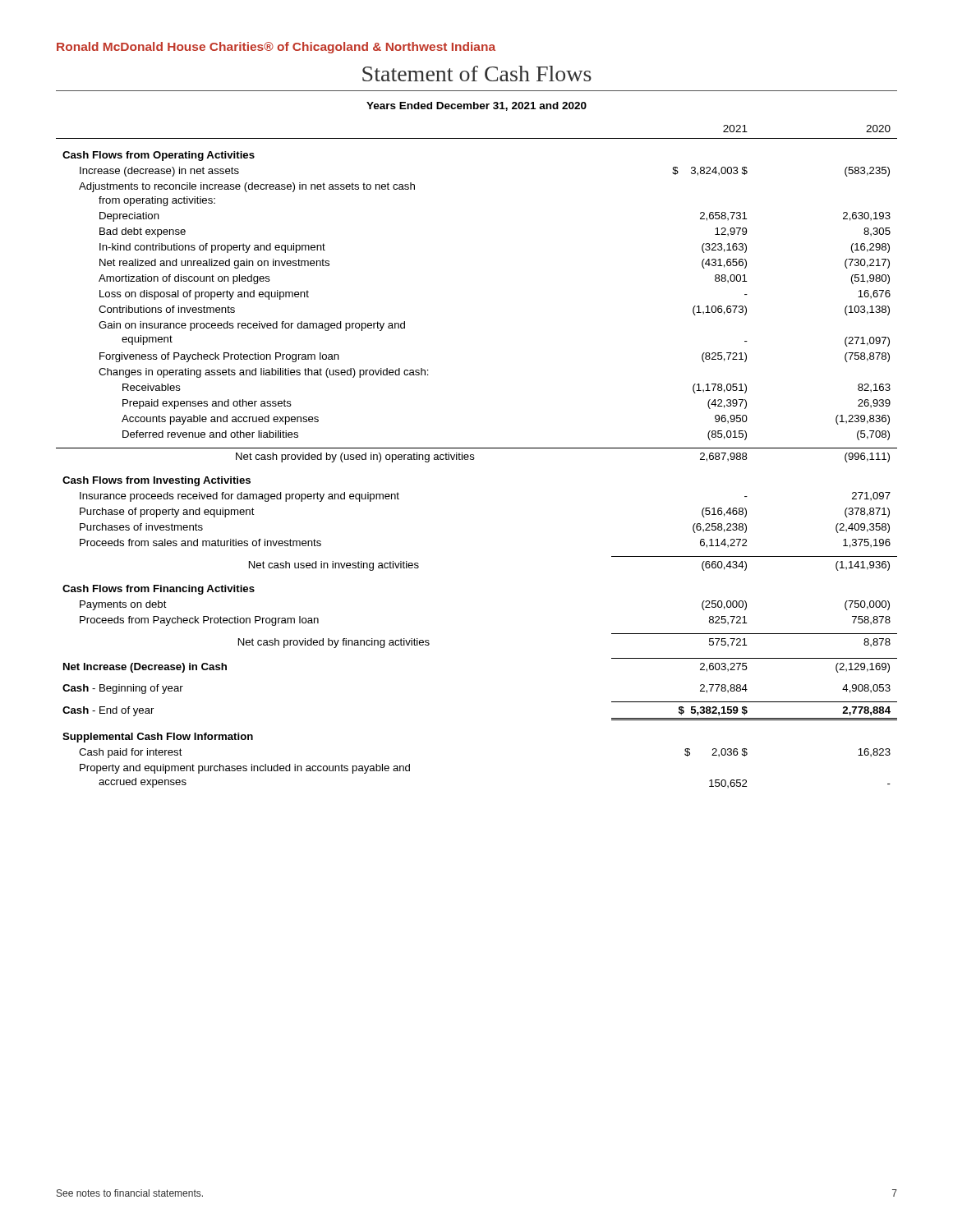Screen dimensions: 1232x953
Task: Click on the section header that reads "Years Ended December"
Action: tap(476, 106)
